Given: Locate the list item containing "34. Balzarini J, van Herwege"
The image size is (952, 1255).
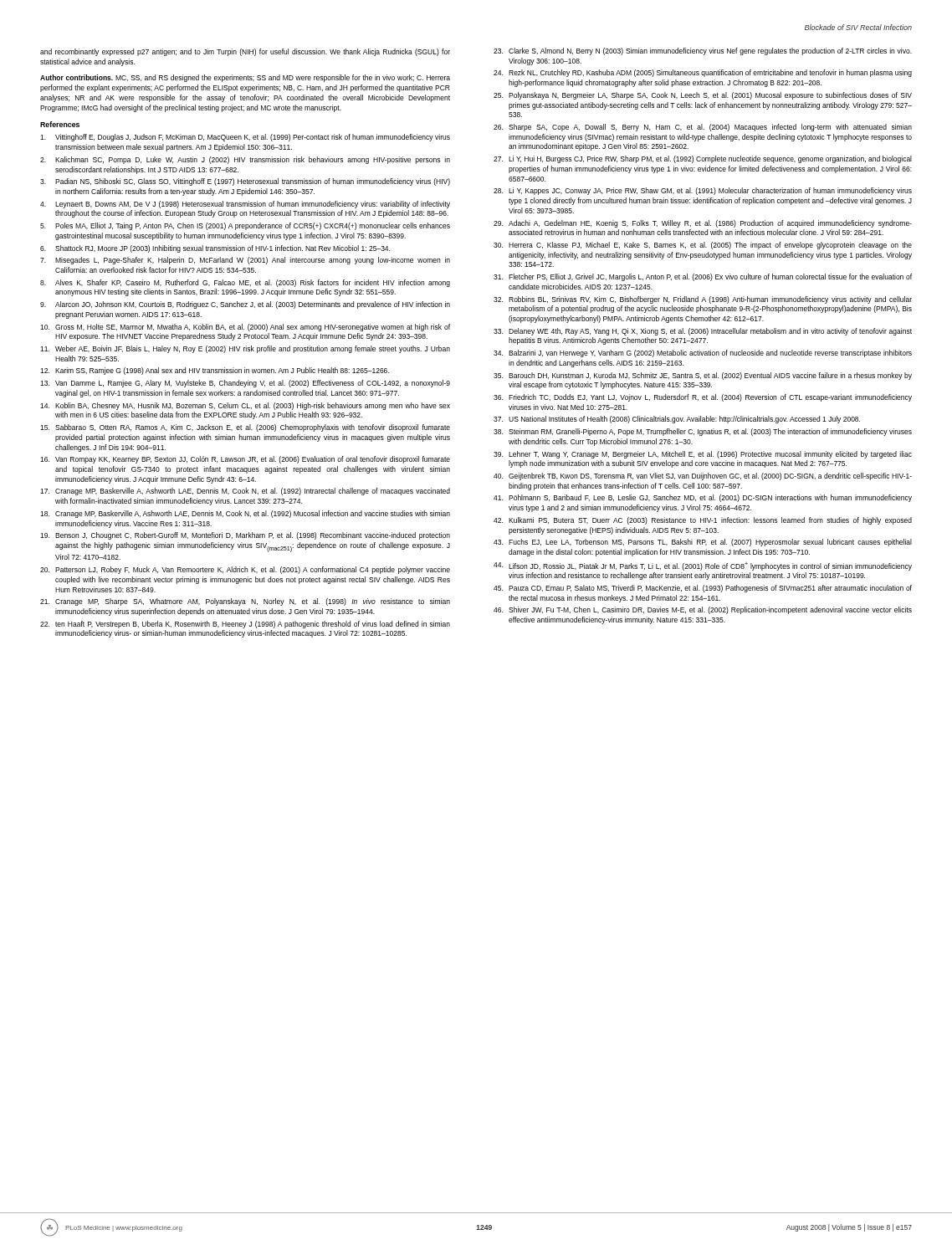Looking at the screenshot, I should pos(703,359).
